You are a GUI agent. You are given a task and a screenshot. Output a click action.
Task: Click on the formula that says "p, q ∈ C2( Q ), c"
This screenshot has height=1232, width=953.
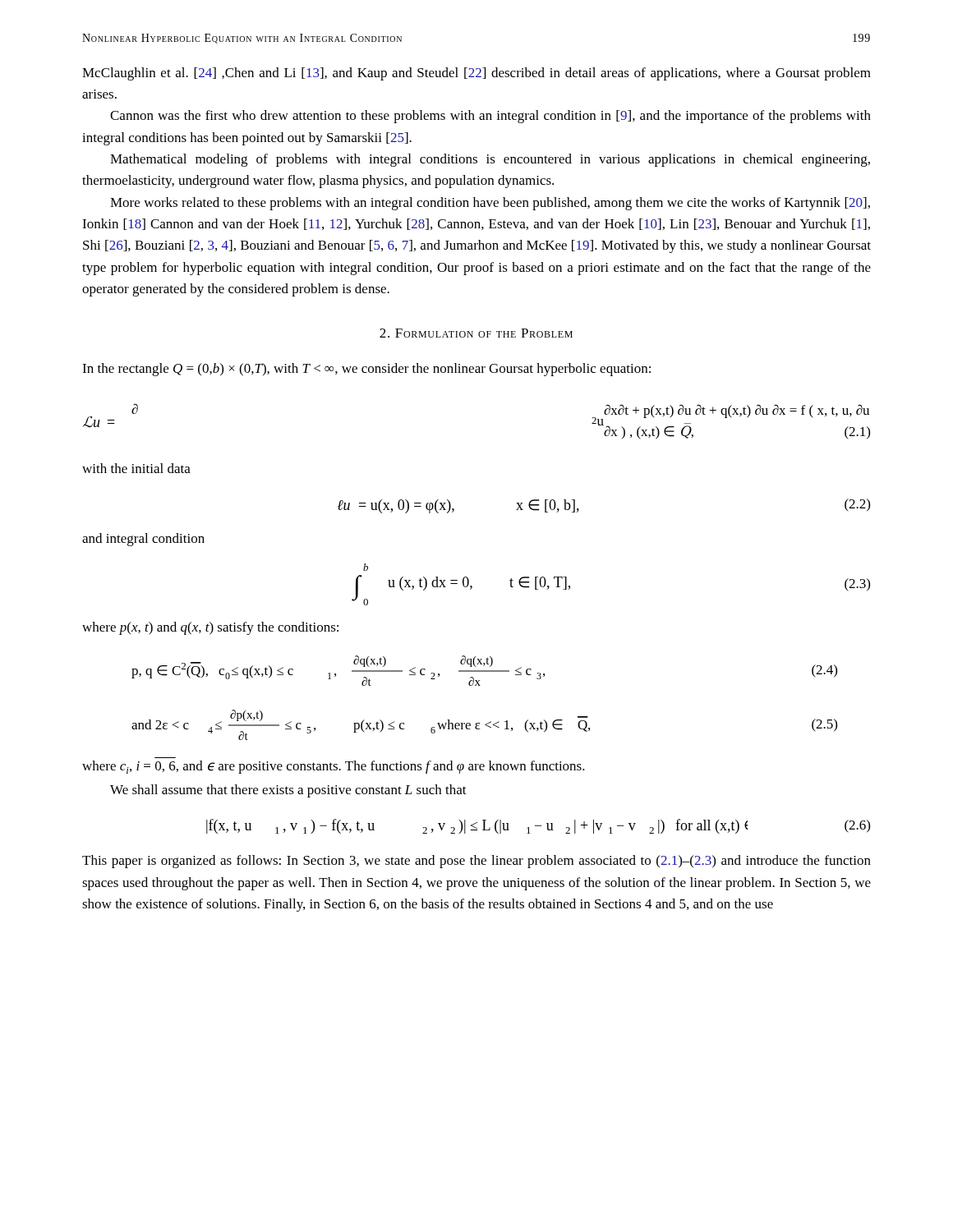(485, 699)
